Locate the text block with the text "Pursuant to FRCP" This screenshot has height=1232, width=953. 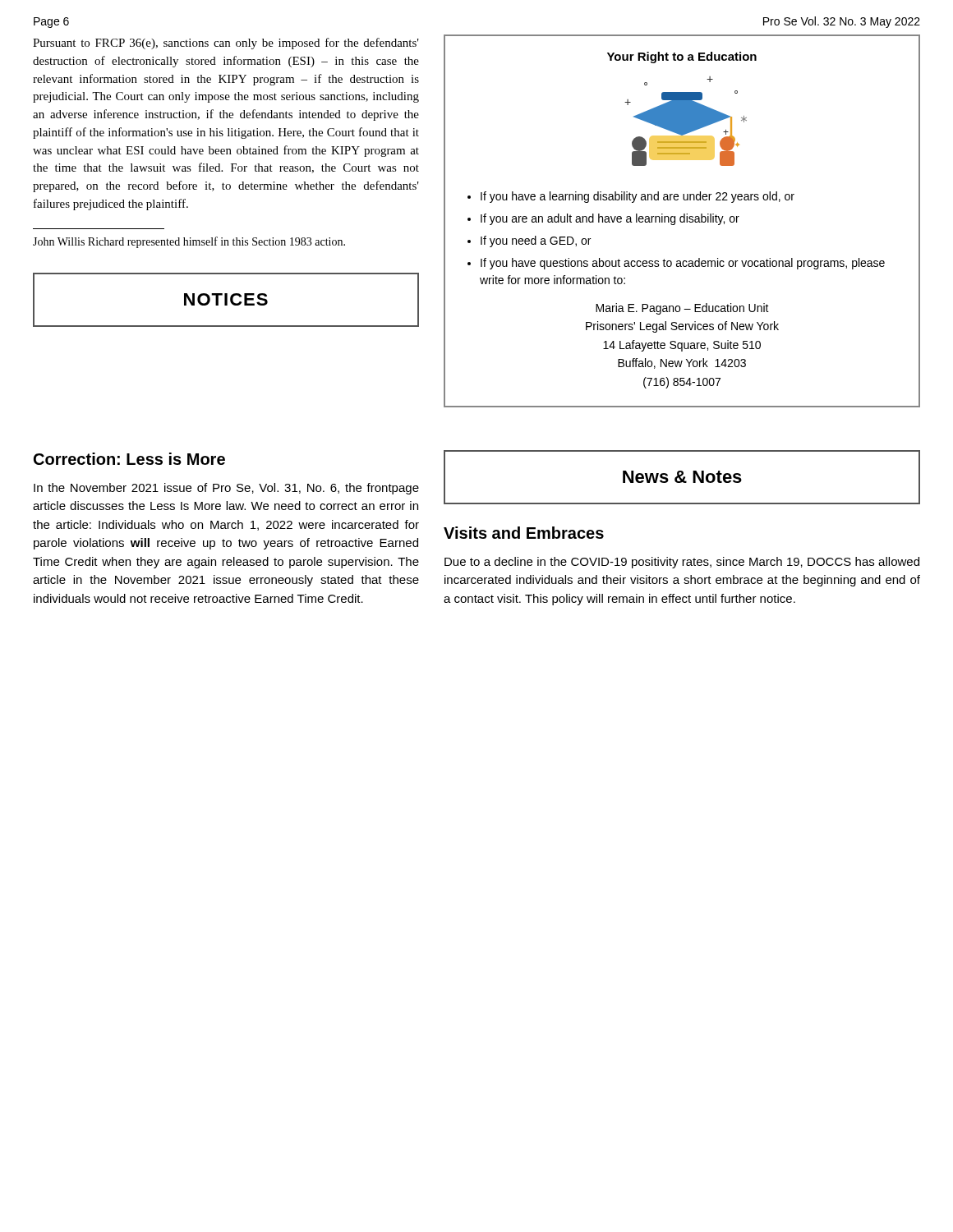226,123
